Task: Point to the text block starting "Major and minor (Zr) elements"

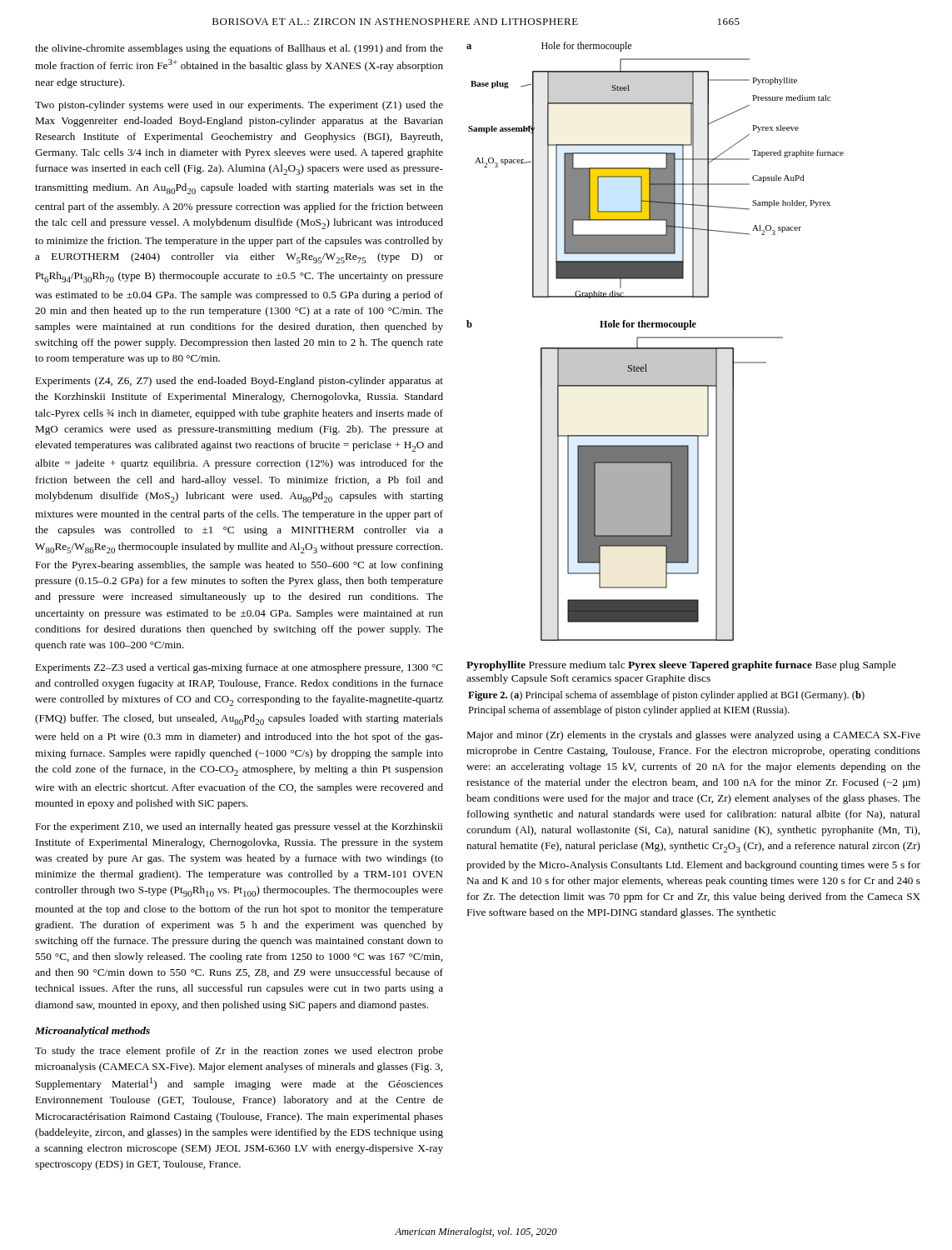Action: pyautogui.click(x=693, y=823)
